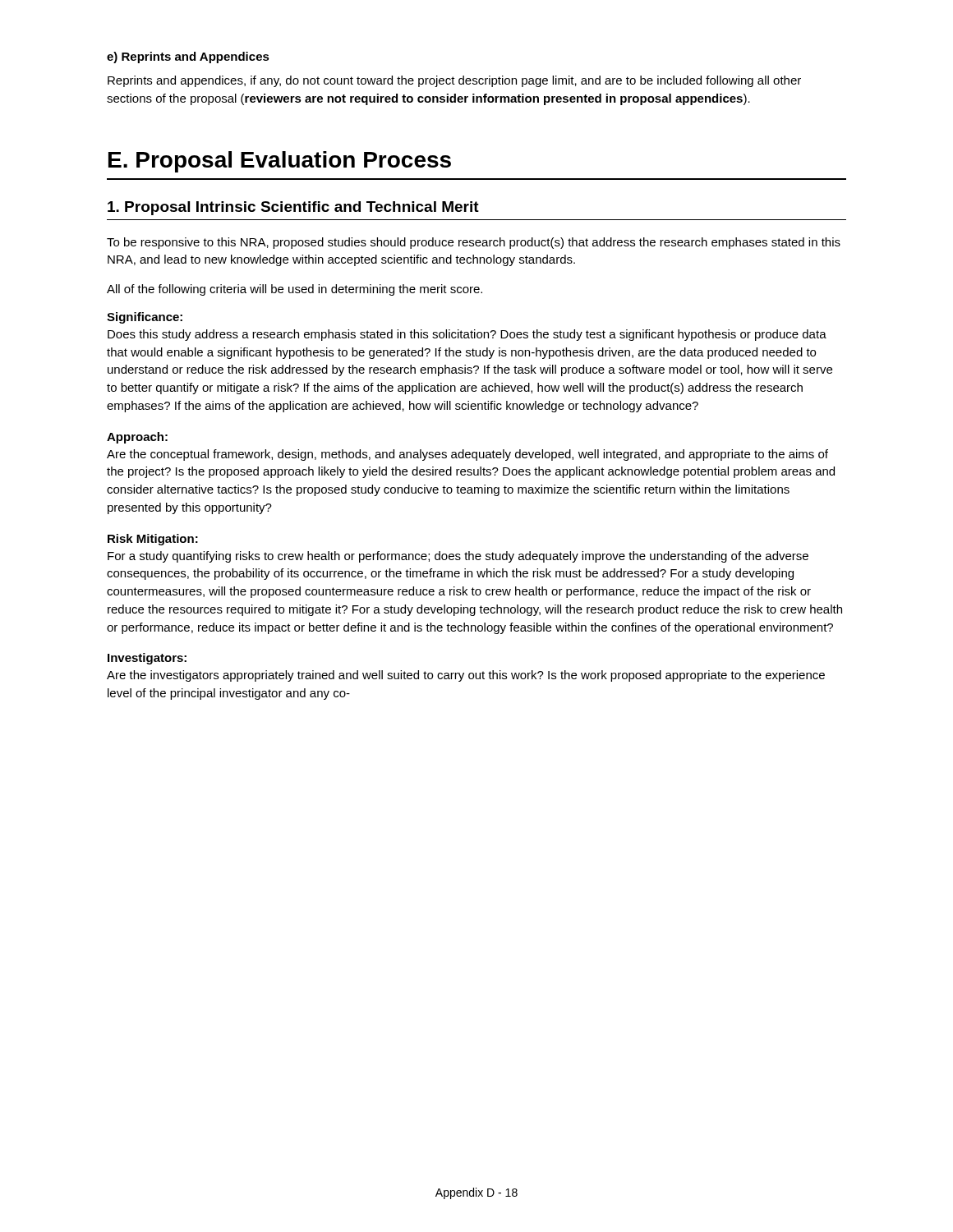
Task: Select the text block that reads "Reprints and appendices, if any, do not count"
Action: coord(454,89)
